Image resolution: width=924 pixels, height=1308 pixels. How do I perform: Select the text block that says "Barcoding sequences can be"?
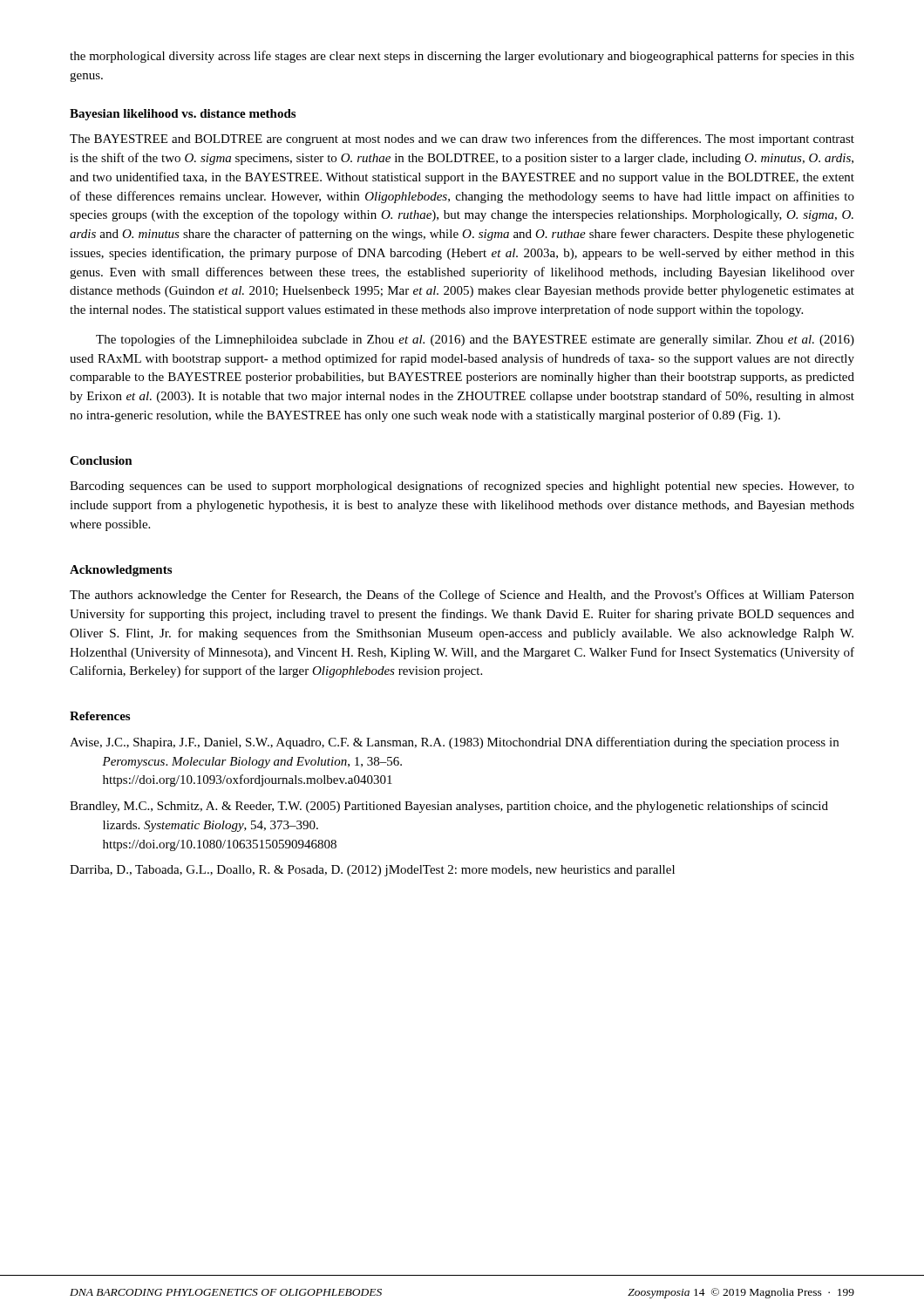pyautogui.click(x=462, y=506)
